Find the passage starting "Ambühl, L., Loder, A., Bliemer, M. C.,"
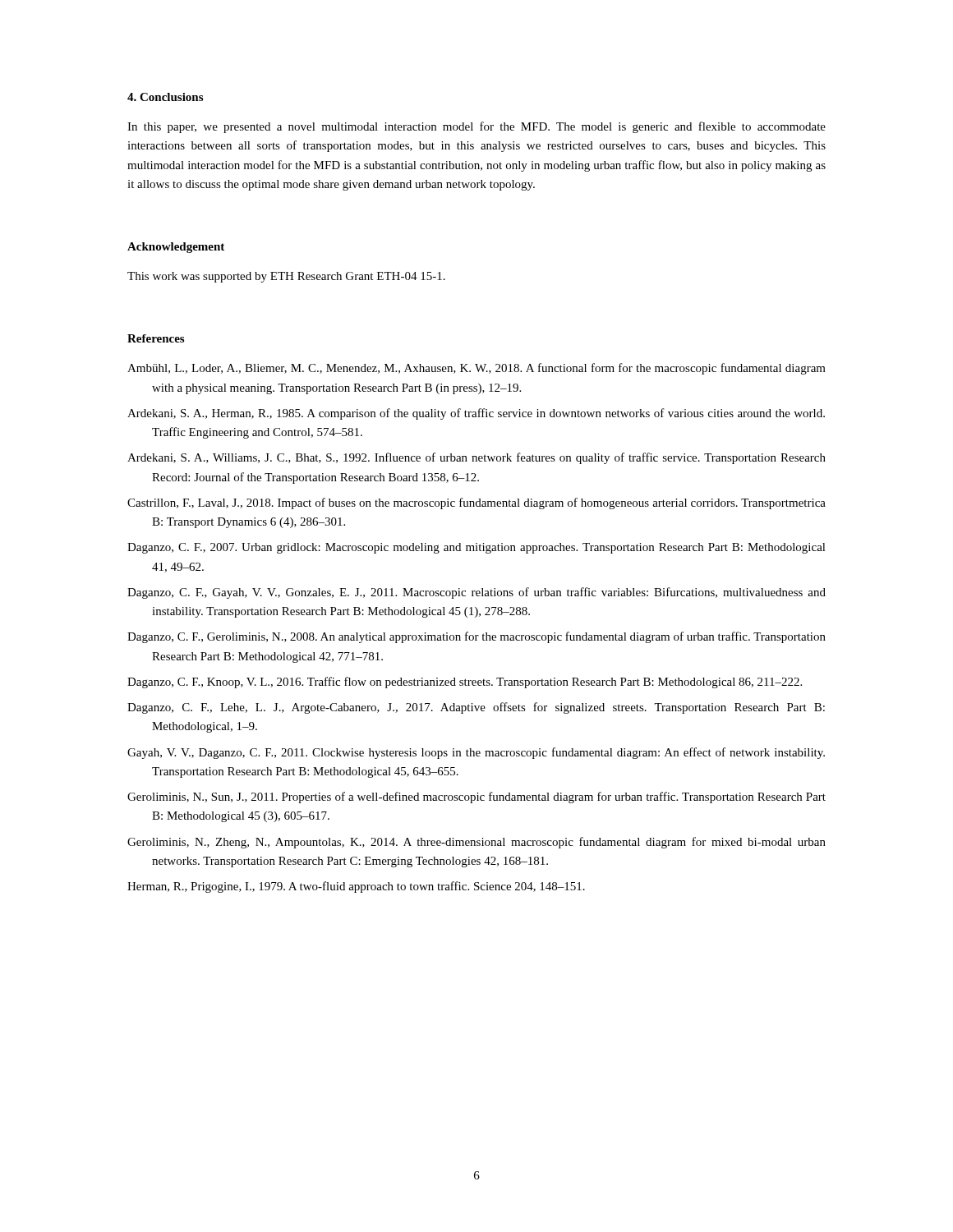The width and height of the screenshot is (953, 1232). (476, 378)
